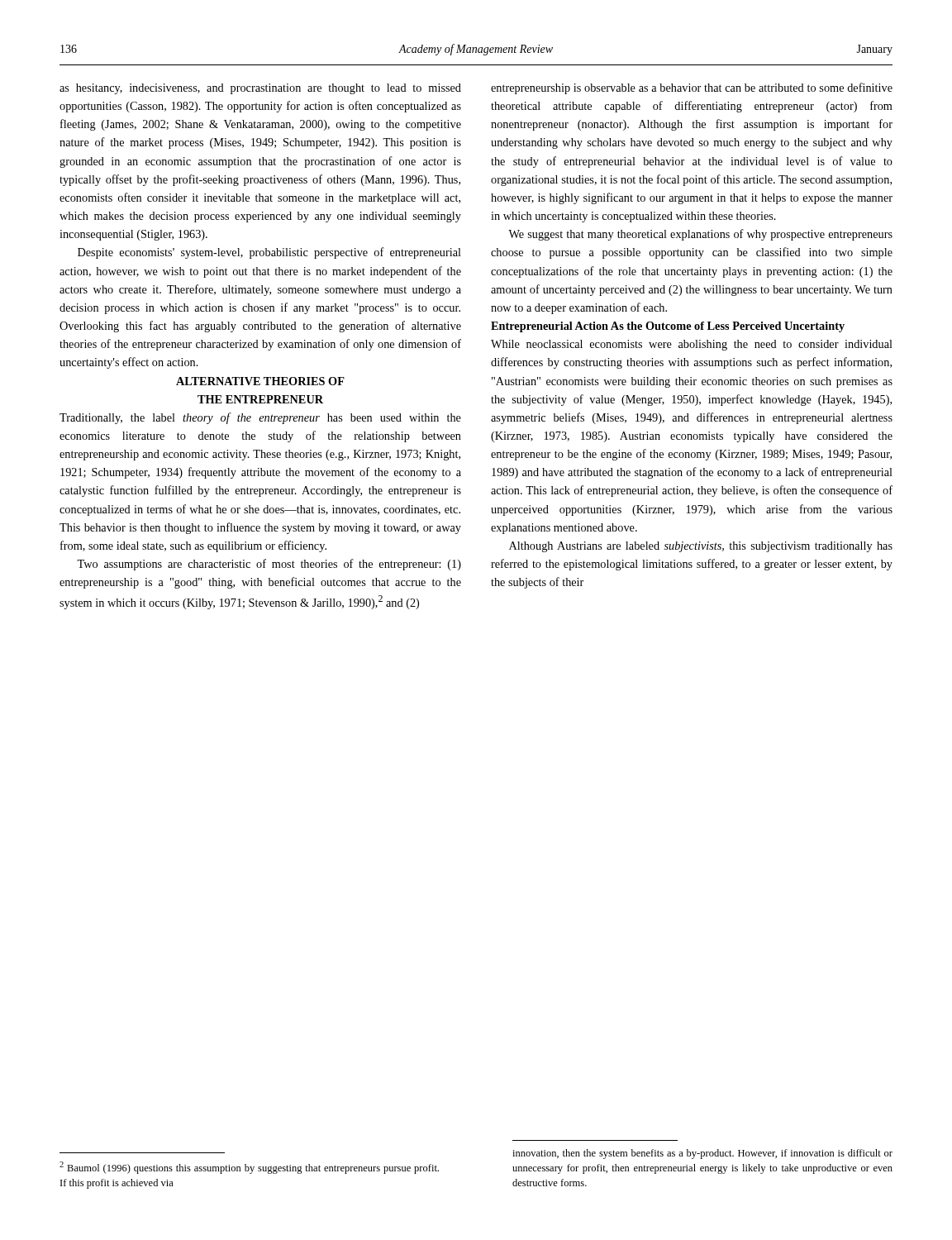Viewport: 952px width, 1240px height.
Task: Click on the block starting "Traditionally, the label theory of the"
Action: click(260, 481)
